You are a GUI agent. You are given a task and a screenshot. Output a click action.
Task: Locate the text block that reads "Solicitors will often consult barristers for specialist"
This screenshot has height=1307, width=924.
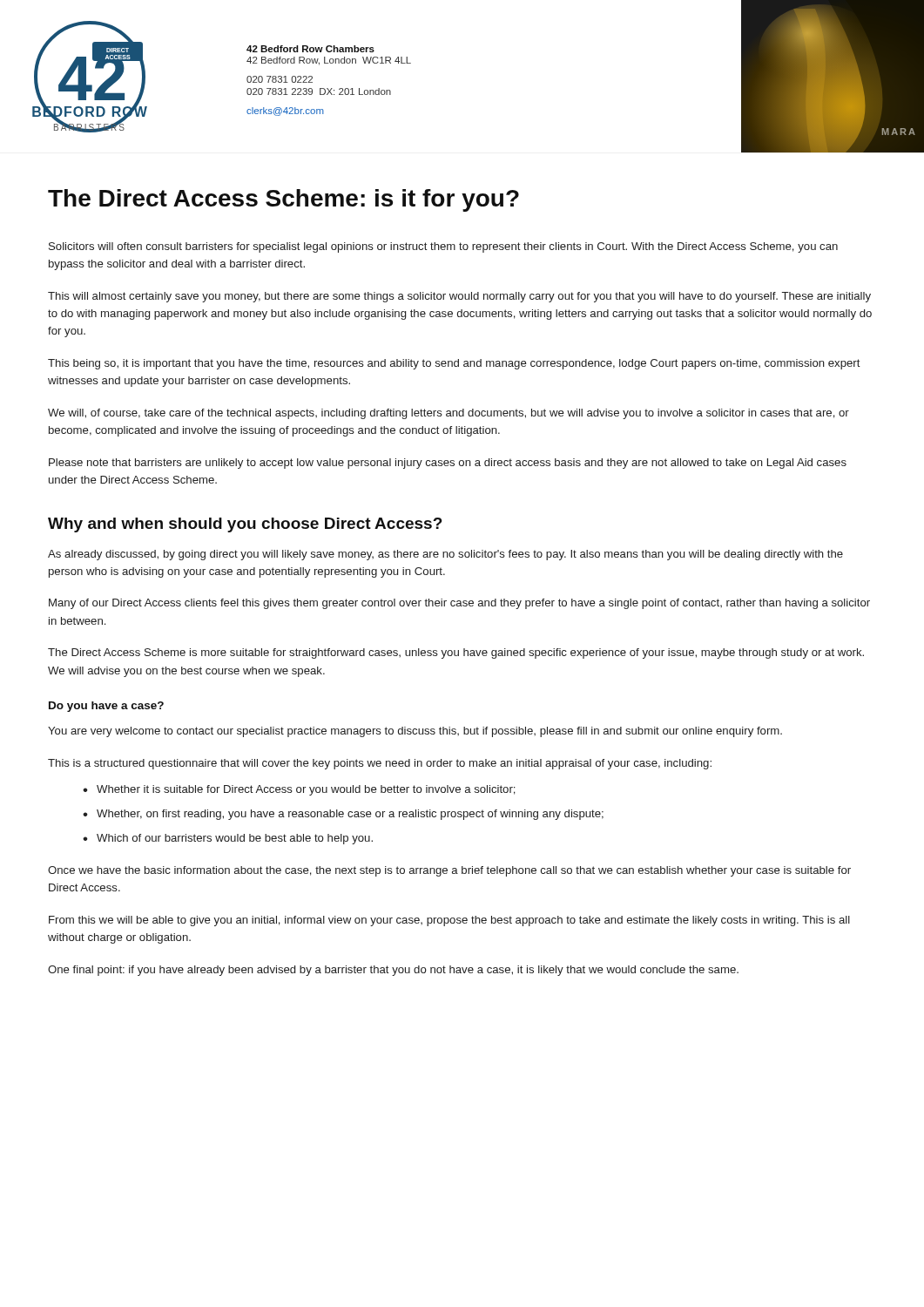[x=443, y=255]
